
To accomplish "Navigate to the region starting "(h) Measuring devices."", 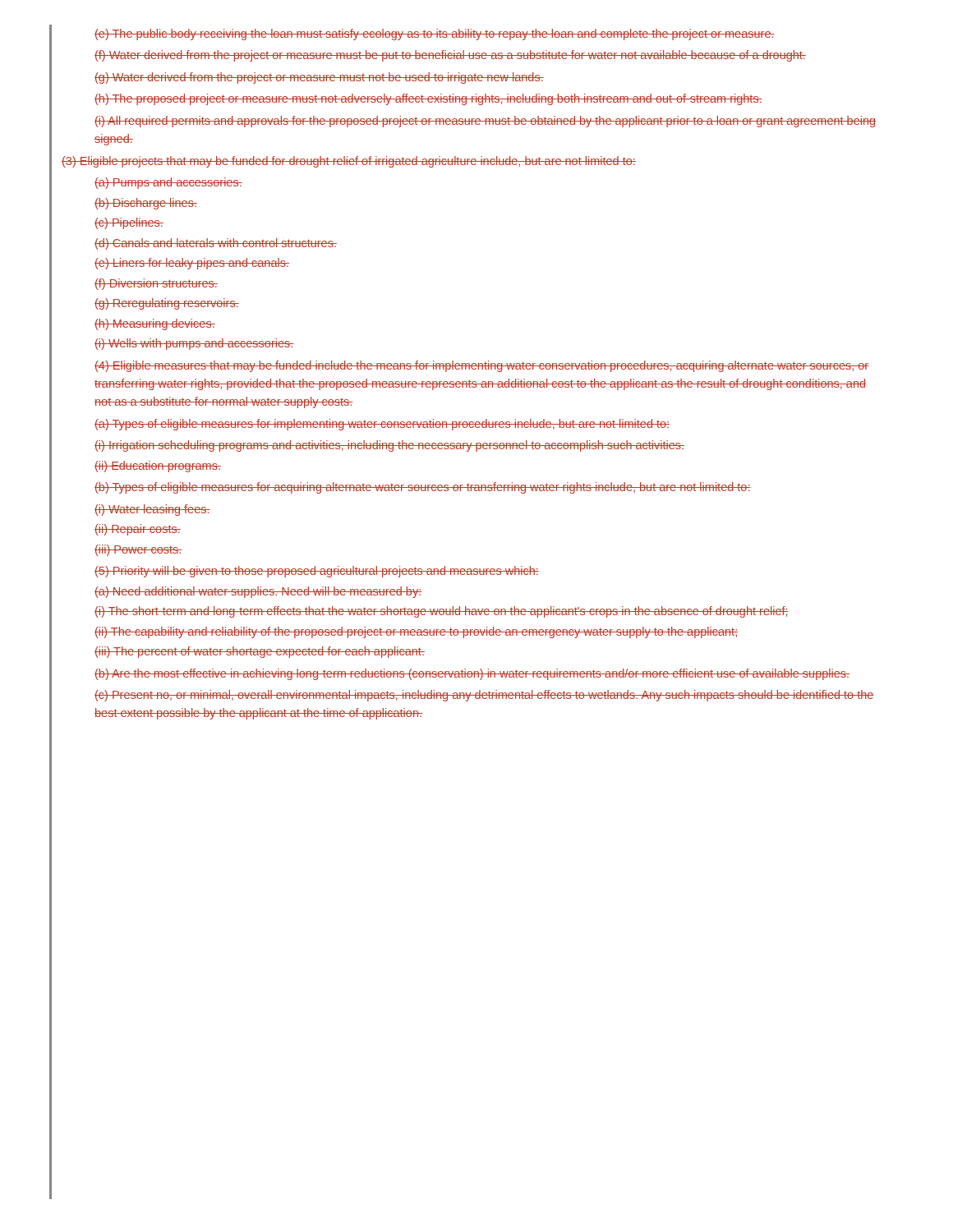I will tap(155, 324).
